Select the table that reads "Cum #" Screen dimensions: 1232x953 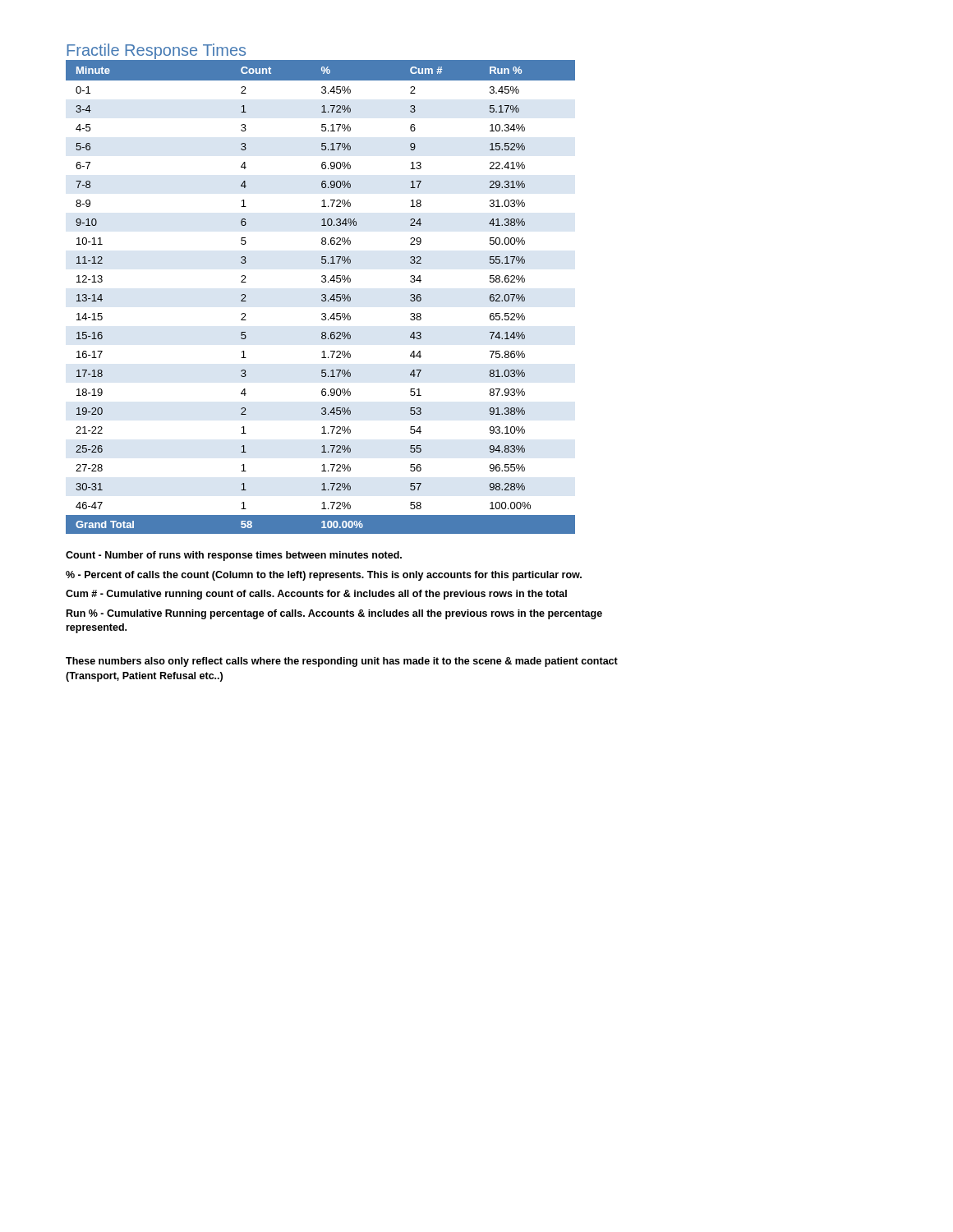386,297
